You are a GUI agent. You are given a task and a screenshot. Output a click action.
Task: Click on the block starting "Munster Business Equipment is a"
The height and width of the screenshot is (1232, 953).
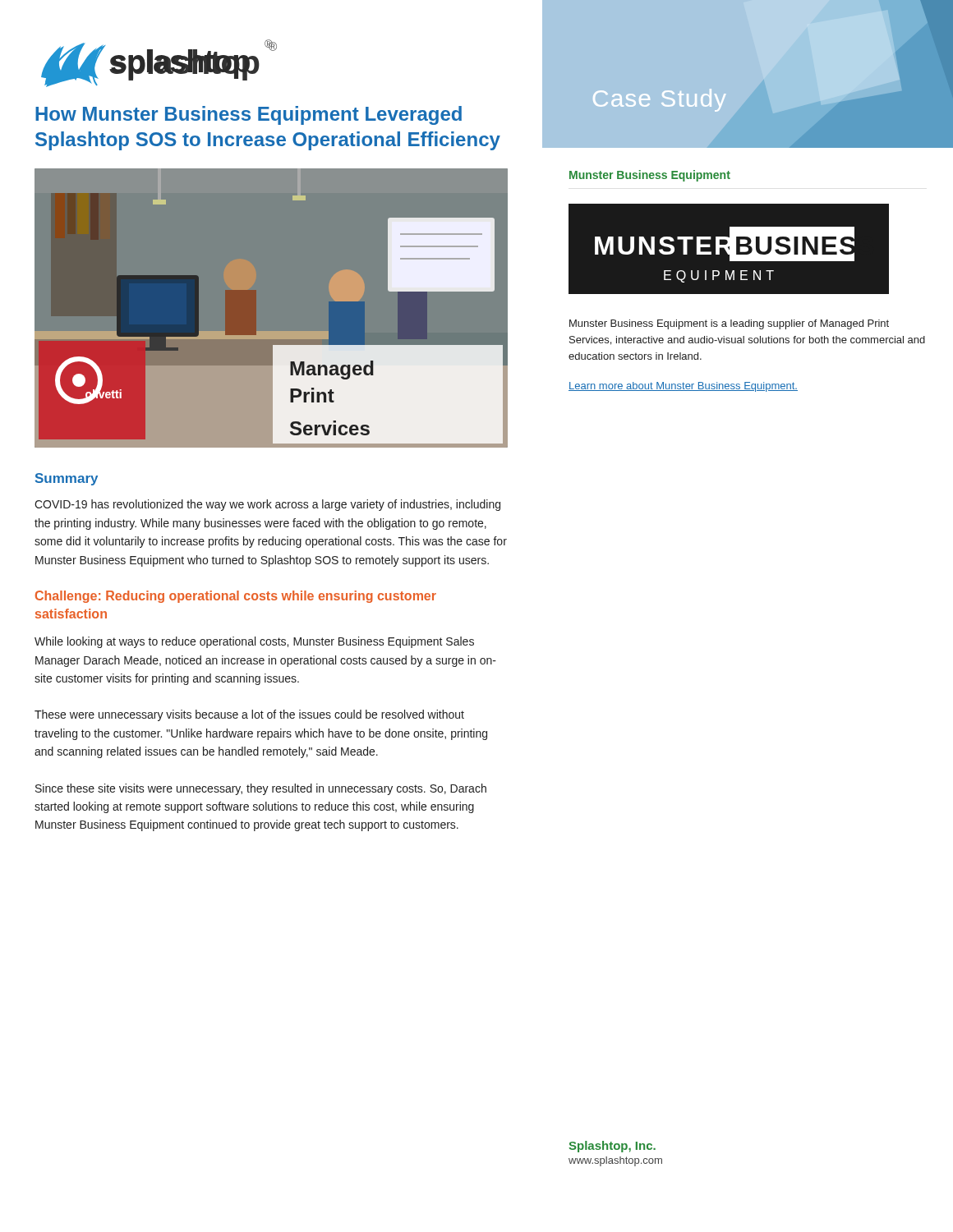747,340
